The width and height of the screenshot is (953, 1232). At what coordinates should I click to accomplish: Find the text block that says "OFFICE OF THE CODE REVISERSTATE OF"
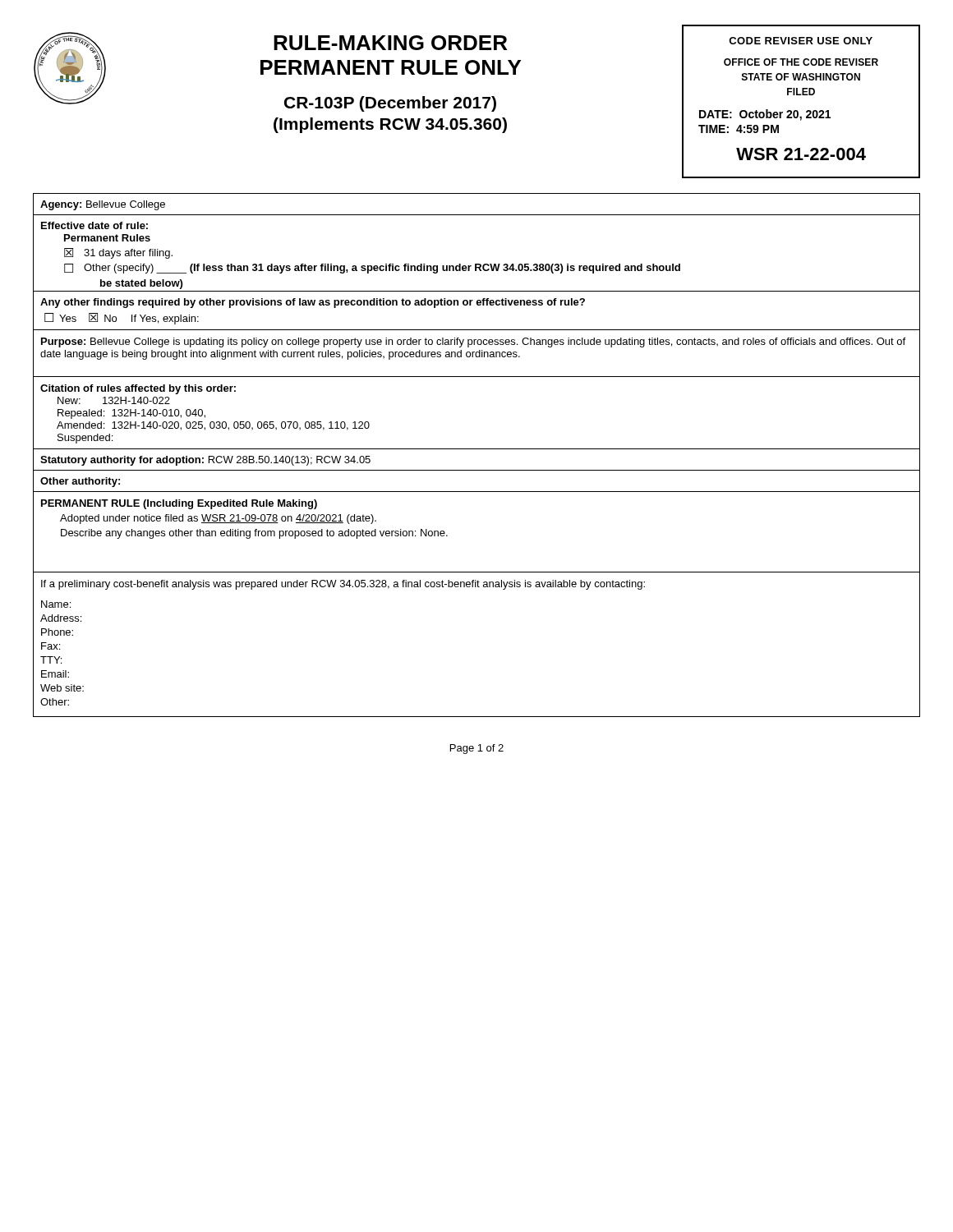coord(801,77)
